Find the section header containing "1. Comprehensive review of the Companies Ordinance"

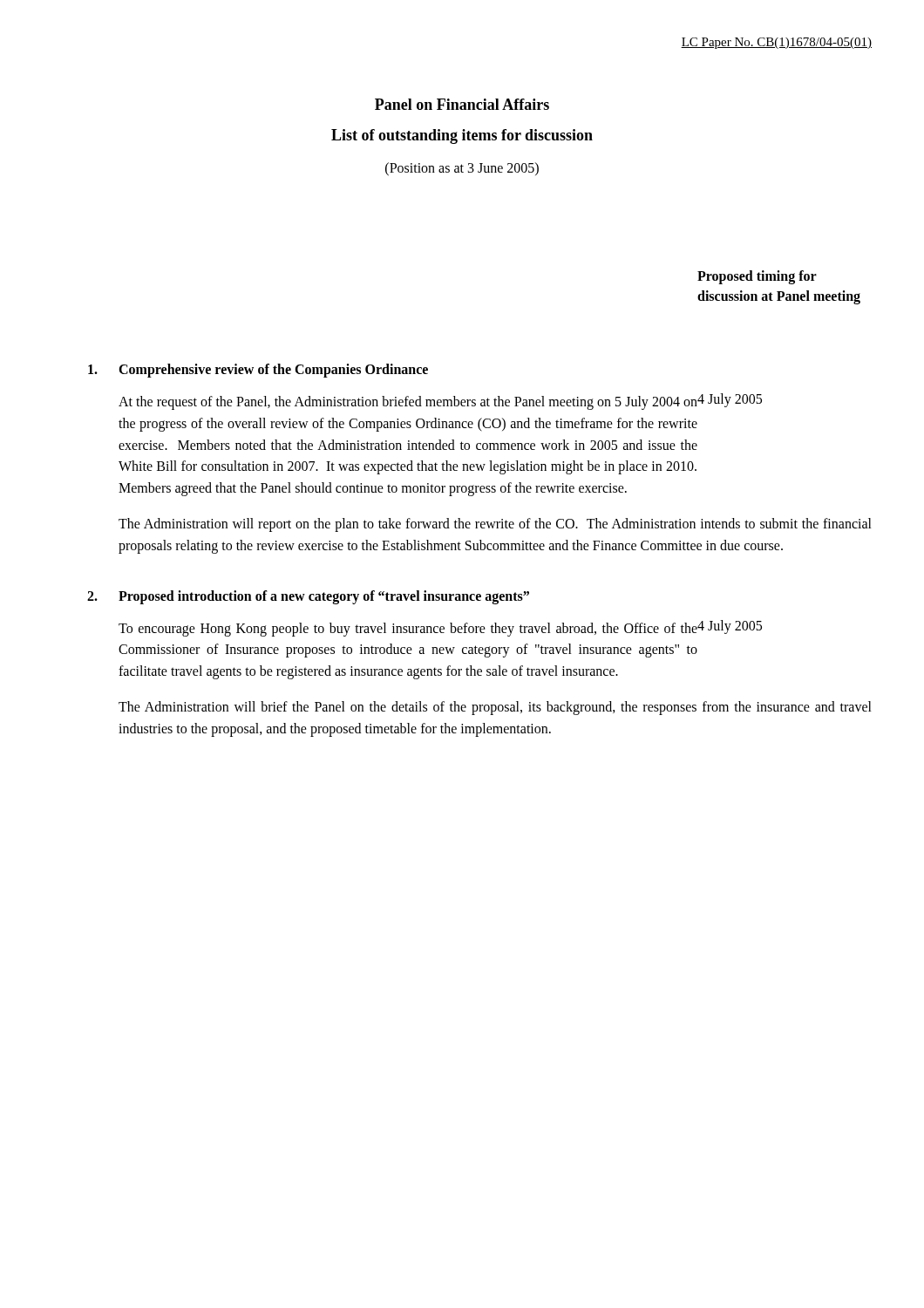[x=258, y=370]
